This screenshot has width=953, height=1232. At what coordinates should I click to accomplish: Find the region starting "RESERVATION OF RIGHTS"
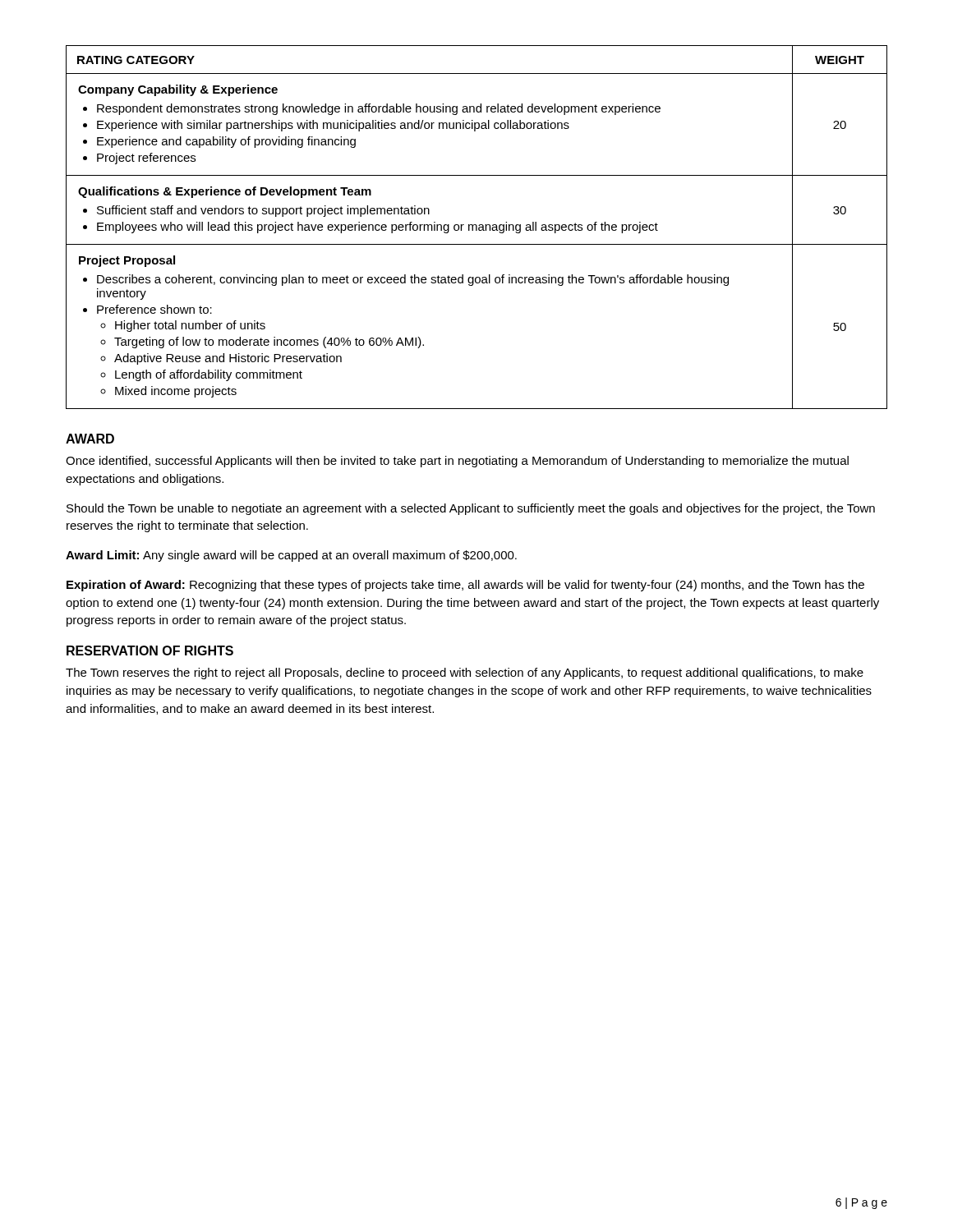[150, 651]
